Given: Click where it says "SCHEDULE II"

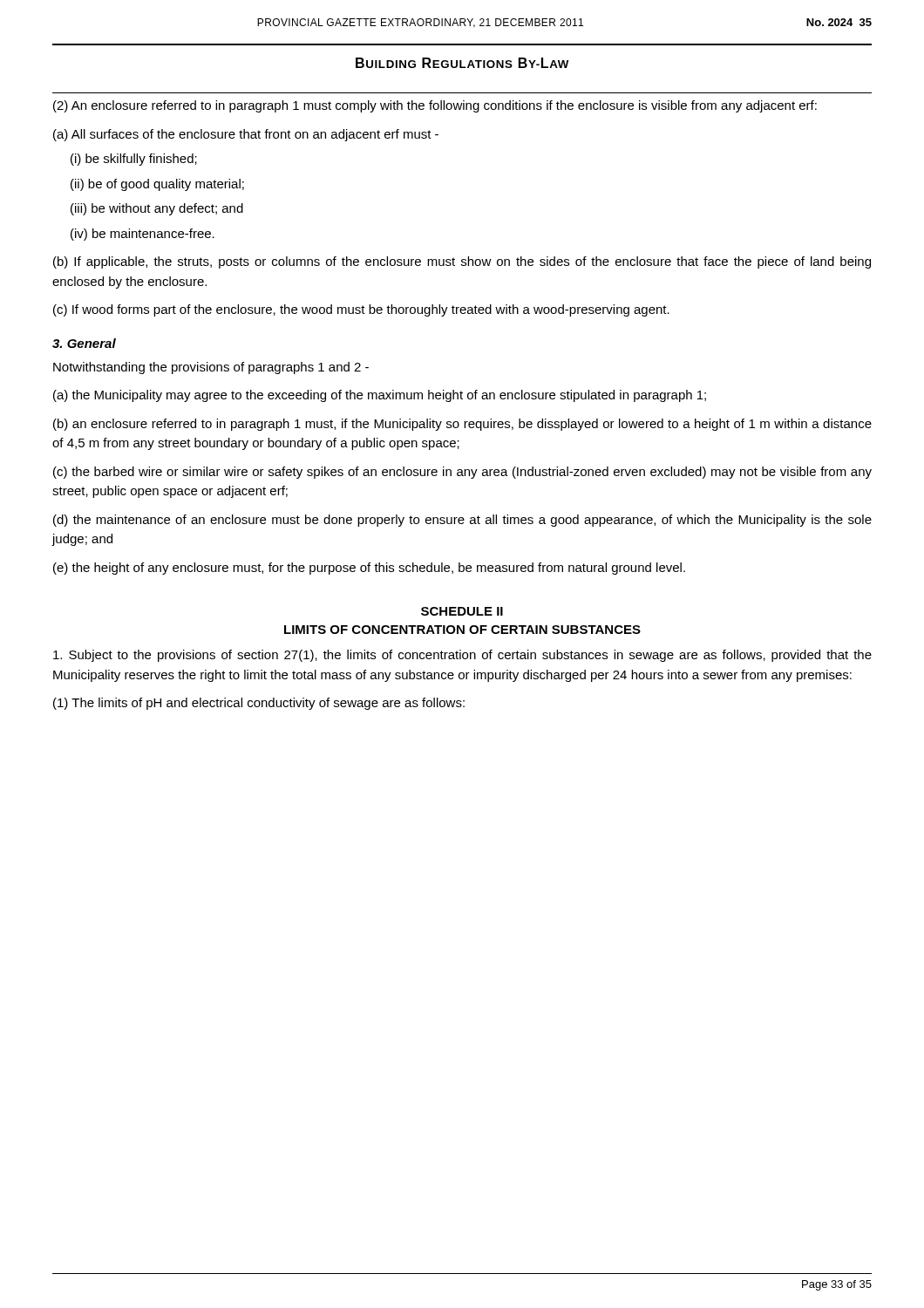Looking at the screenshot, I should click(x=462, y=611).
